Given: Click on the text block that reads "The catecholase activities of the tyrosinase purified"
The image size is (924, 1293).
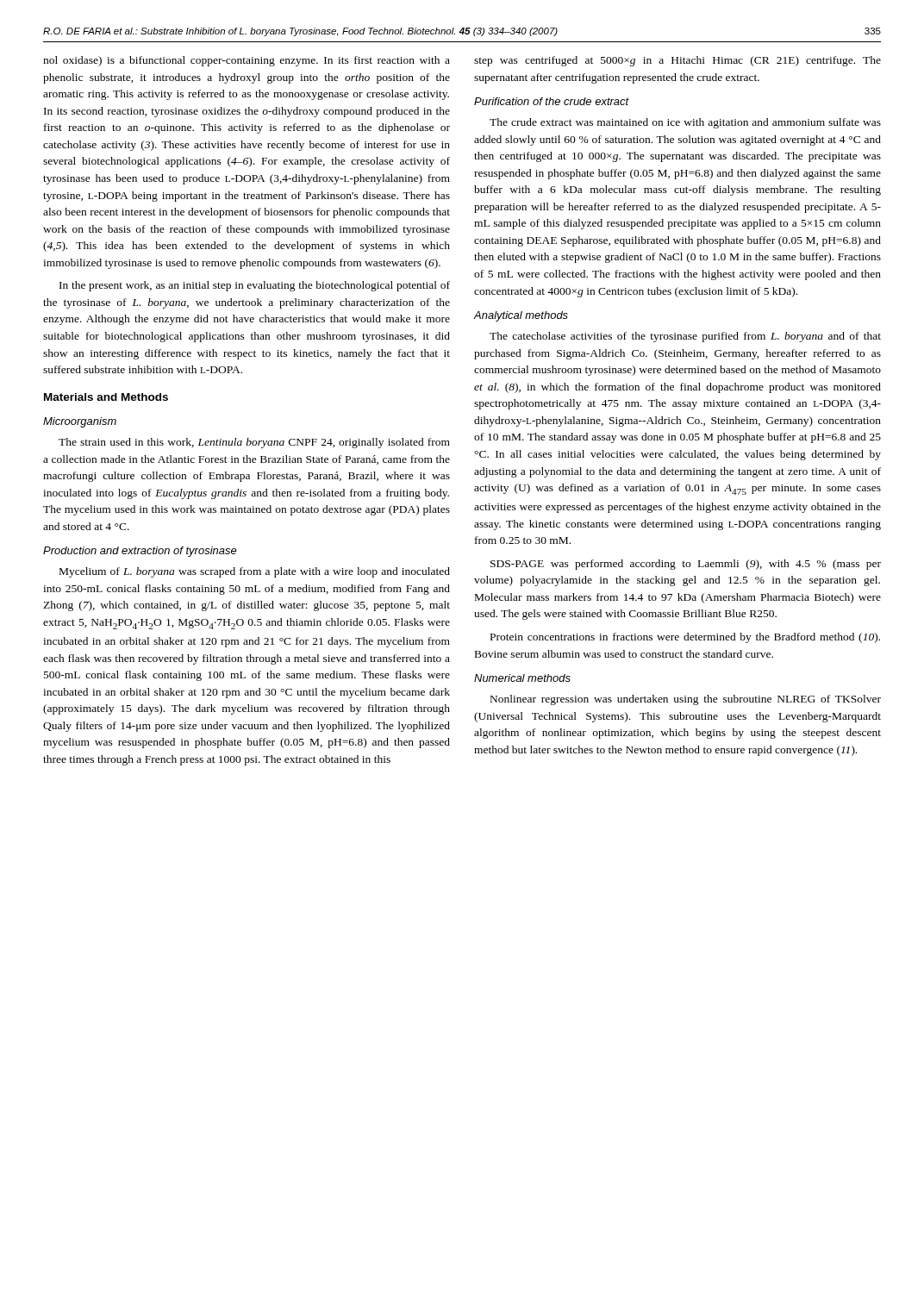Looking at the screenshot, I should [x=678, y=438].
